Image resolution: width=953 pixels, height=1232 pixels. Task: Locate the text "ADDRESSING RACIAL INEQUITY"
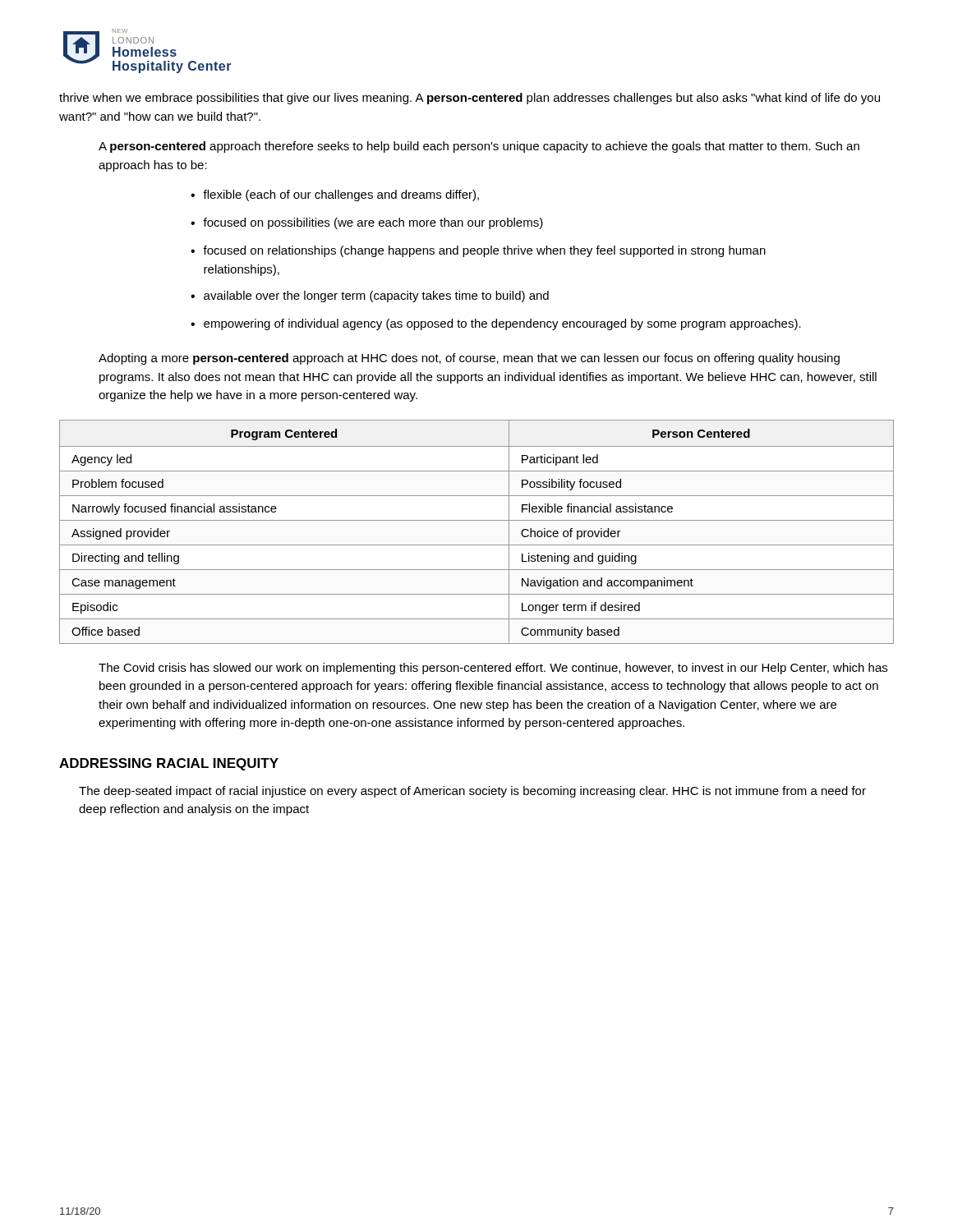point(169,763)
